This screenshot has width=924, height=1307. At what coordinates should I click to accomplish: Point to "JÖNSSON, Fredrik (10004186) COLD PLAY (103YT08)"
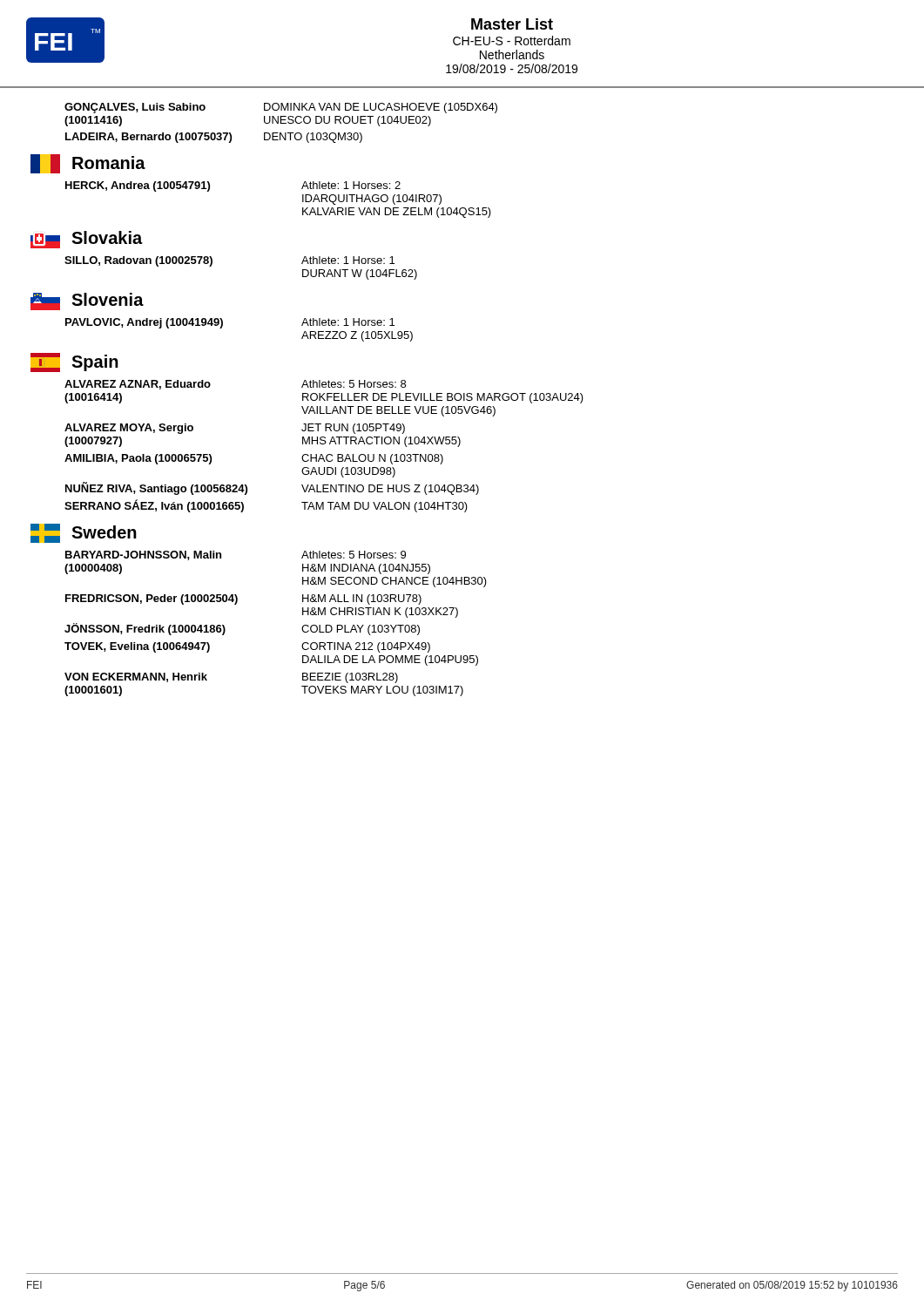pos(138,629)
